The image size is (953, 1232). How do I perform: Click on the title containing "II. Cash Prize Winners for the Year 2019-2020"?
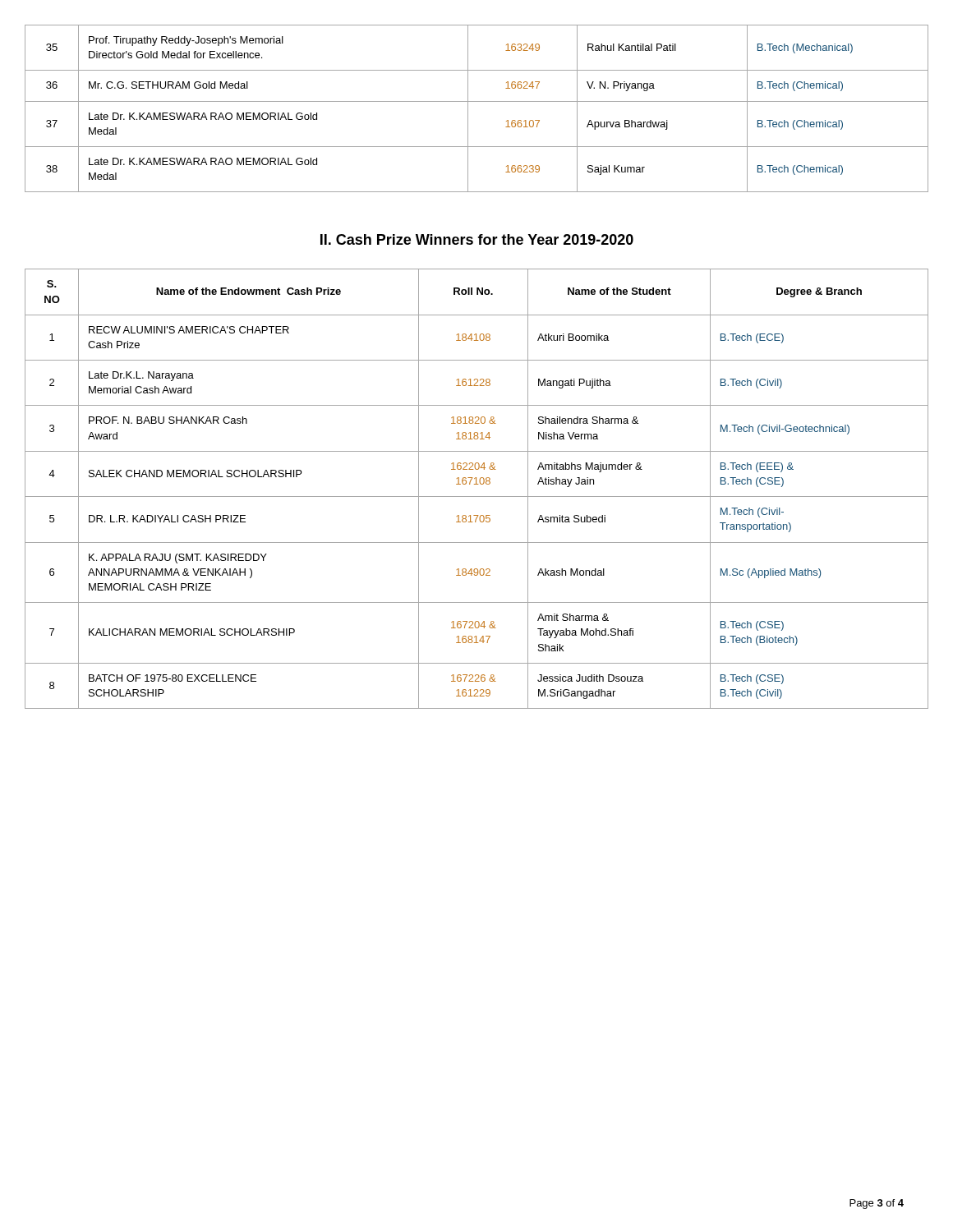pos(476,240)
